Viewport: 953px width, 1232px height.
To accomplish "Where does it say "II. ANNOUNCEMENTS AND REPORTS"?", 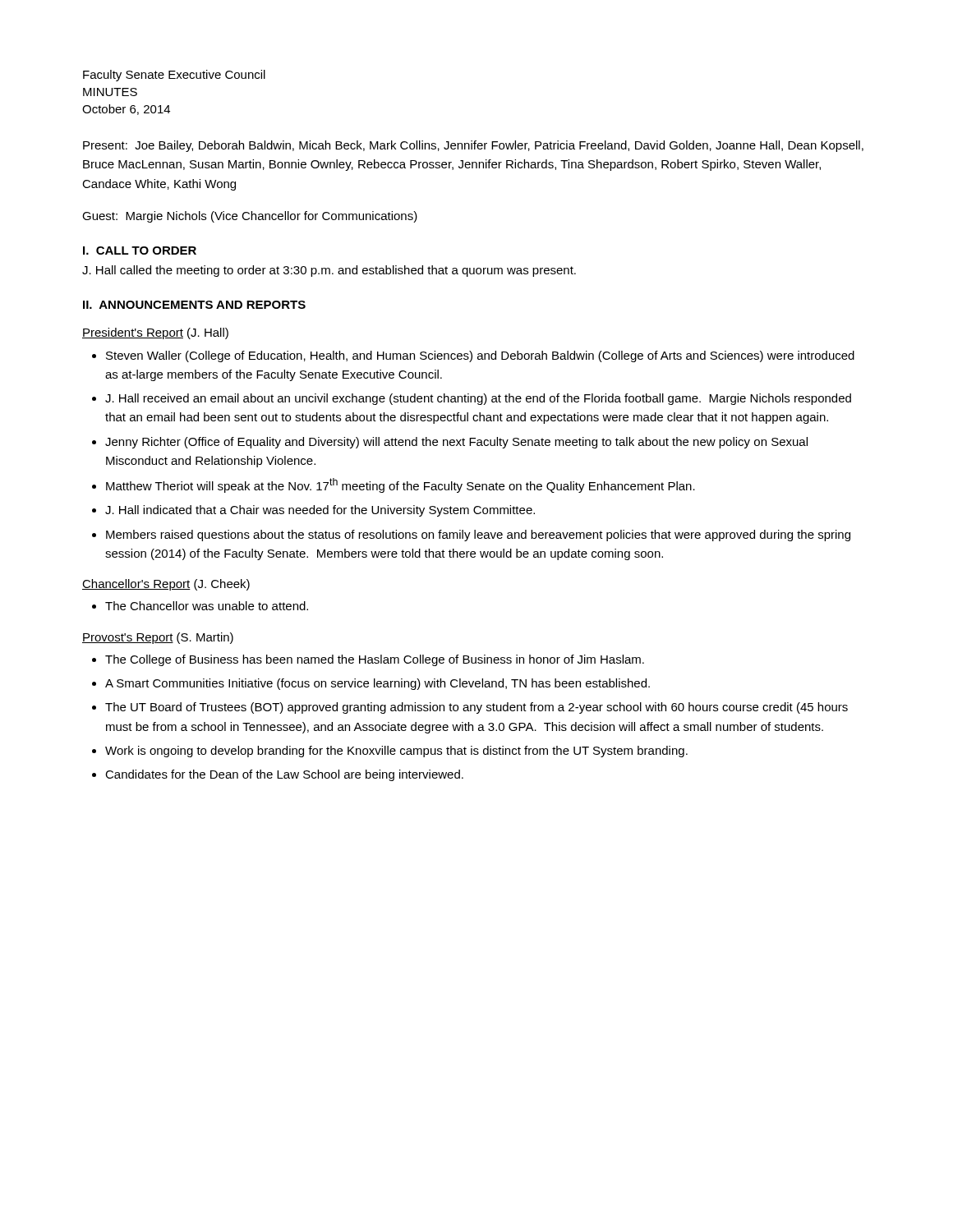I will [194, 304].
